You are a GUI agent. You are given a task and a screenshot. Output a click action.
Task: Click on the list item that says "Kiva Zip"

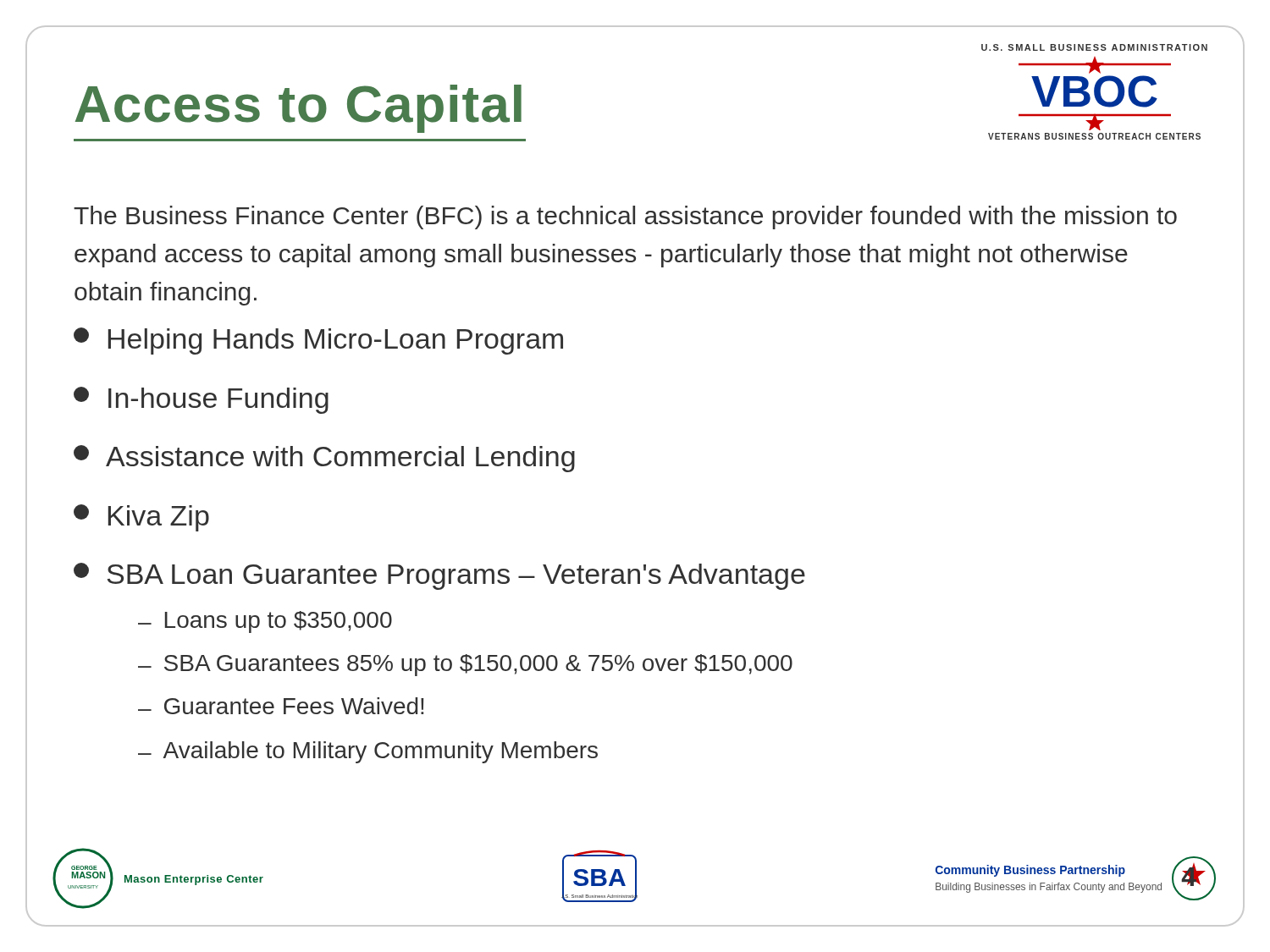[x=142, y=516]
